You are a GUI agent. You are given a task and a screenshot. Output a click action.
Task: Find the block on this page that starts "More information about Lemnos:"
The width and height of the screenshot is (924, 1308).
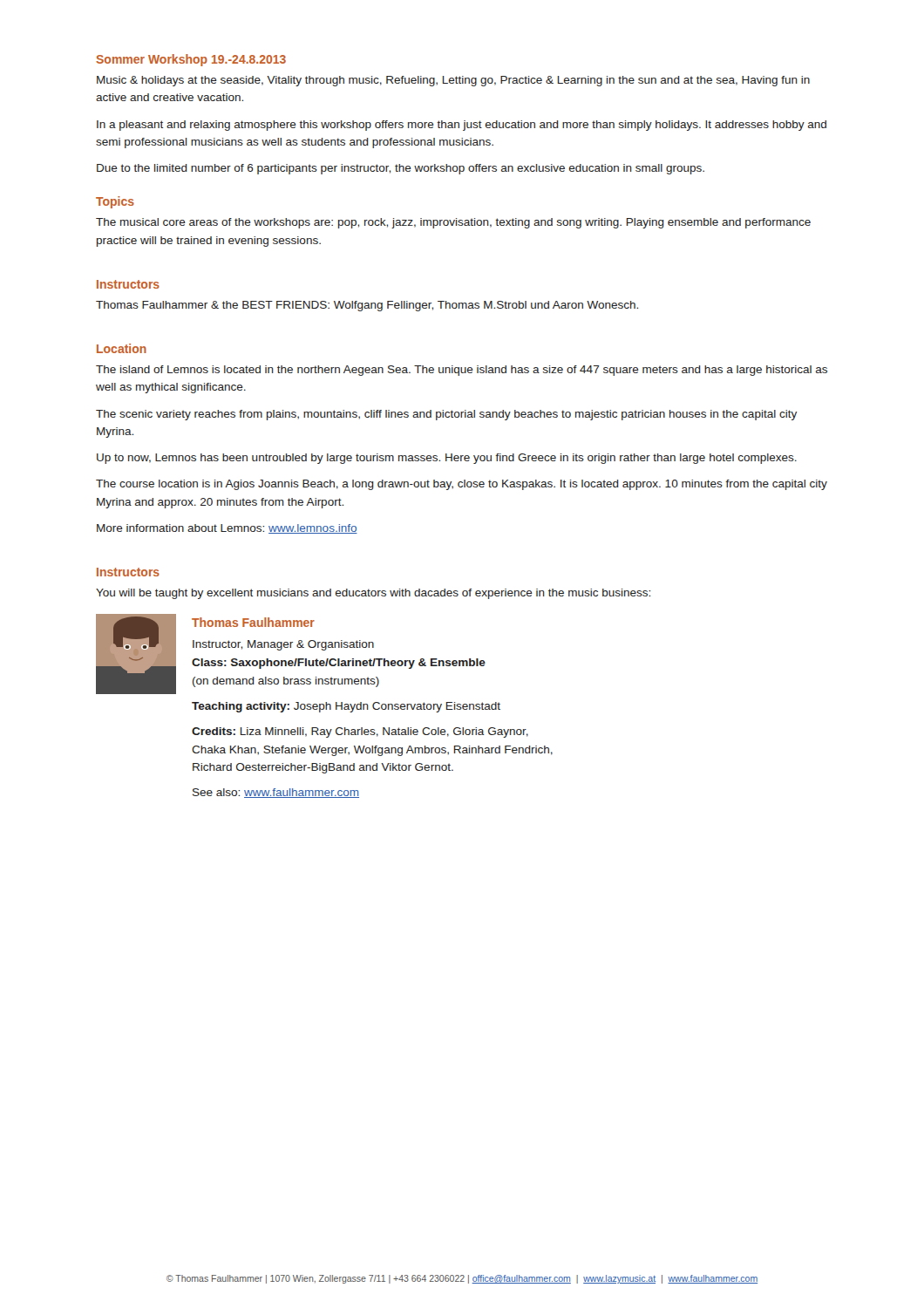coord(226,528)
